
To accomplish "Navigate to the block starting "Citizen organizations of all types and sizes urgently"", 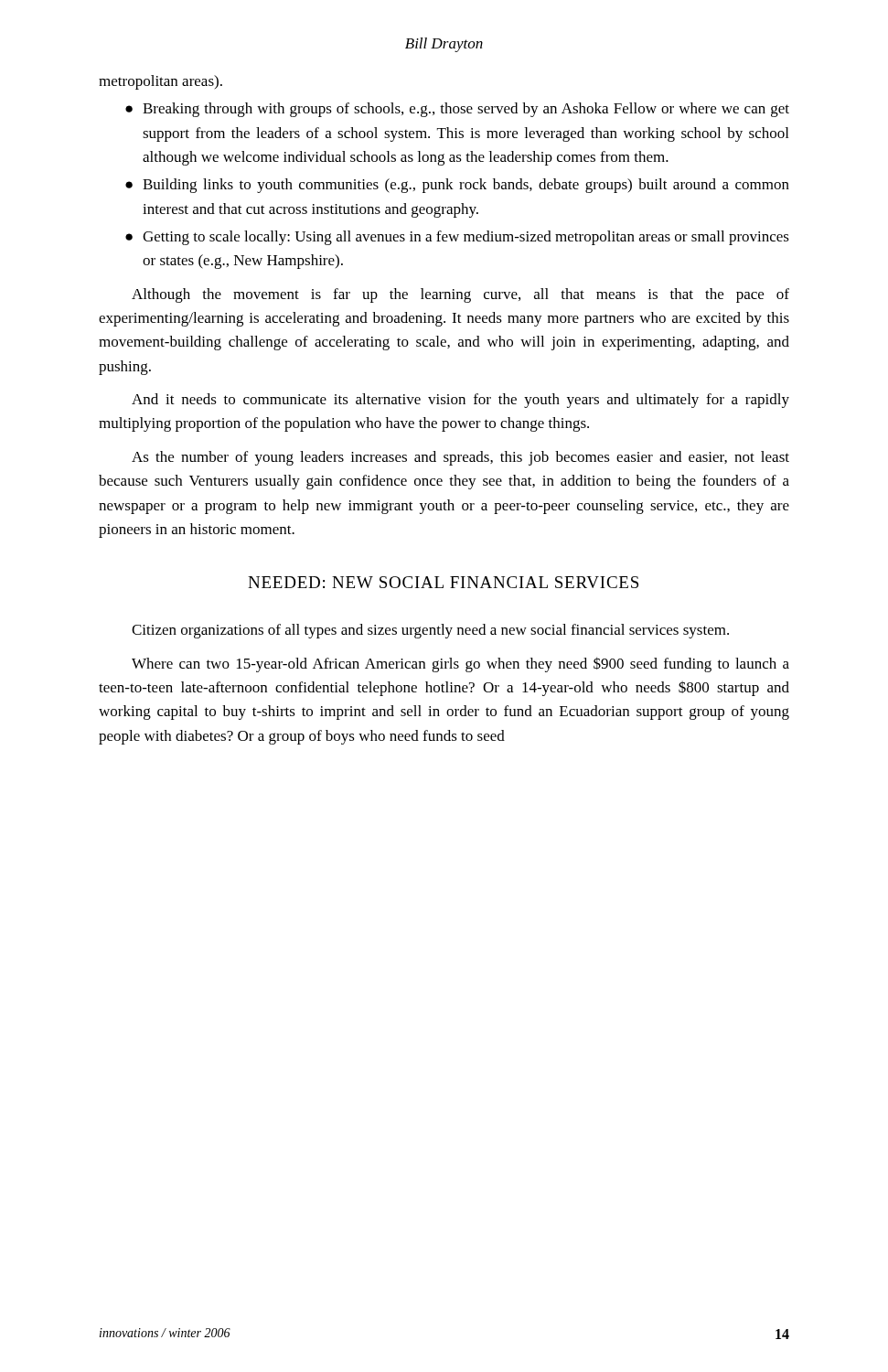I will [x=431, y=630].
